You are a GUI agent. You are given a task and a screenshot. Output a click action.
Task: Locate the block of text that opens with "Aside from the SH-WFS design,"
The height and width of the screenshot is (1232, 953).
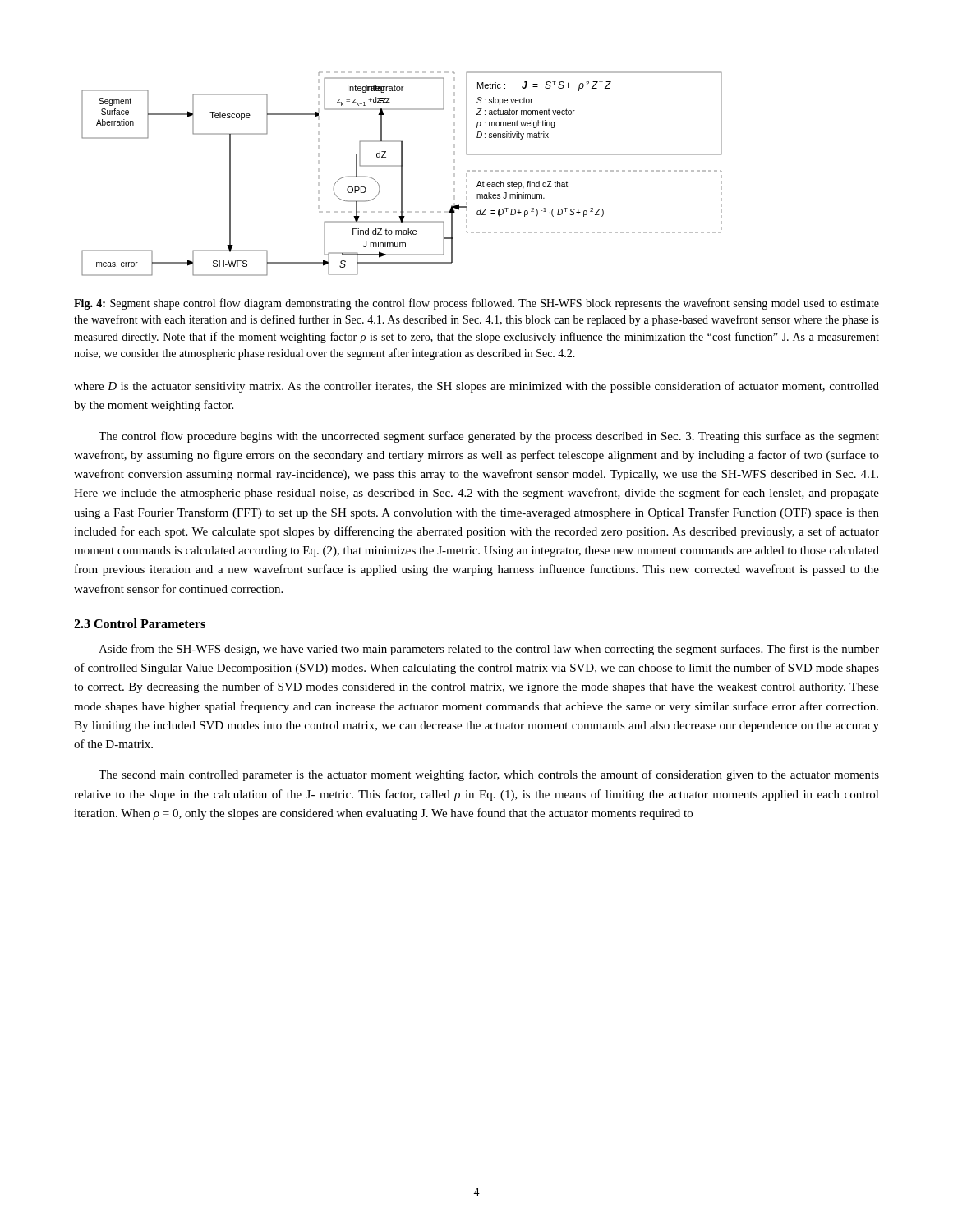476,697
